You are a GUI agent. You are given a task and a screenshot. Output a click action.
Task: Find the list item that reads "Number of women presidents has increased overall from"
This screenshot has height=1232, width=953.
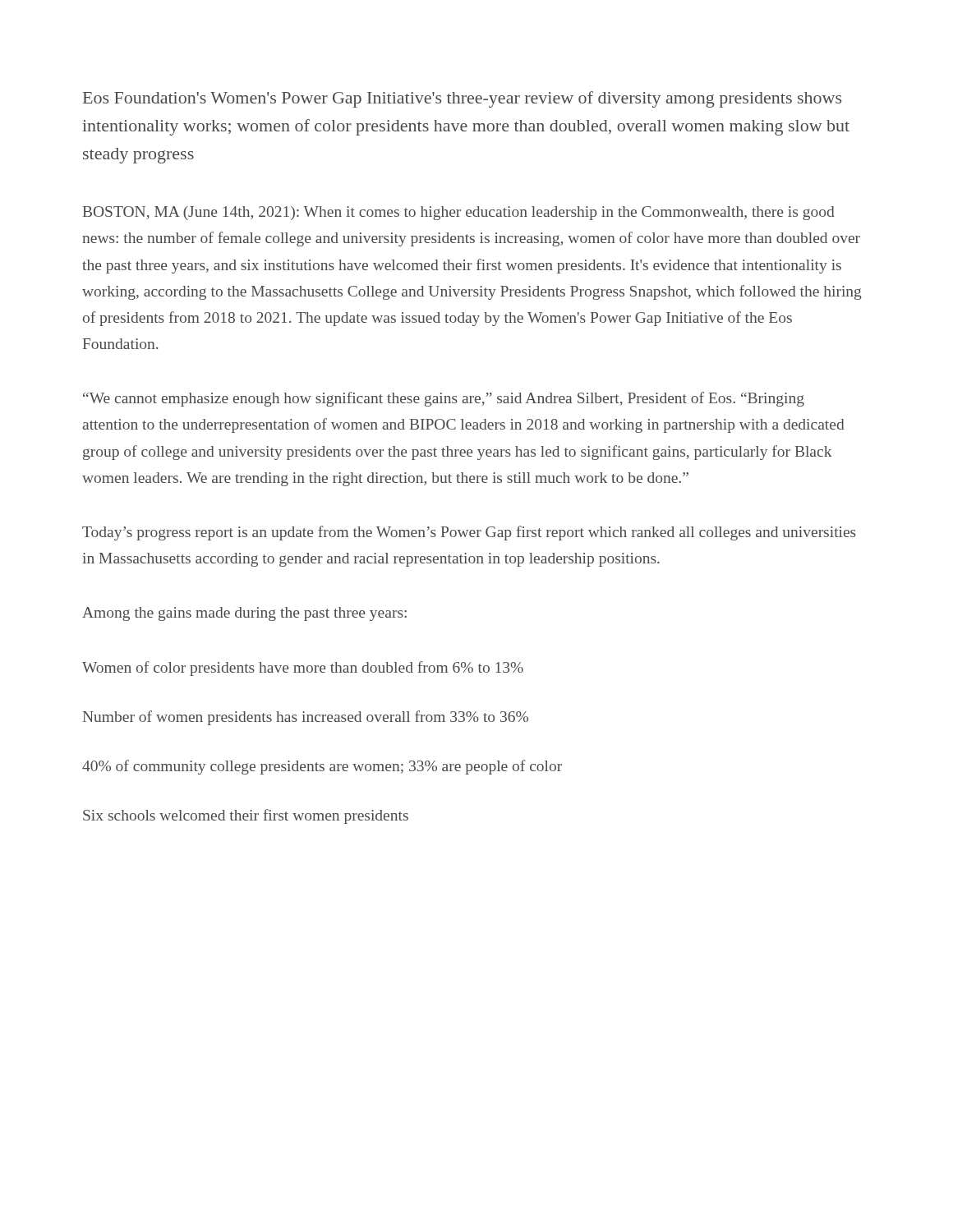(472, 717)
